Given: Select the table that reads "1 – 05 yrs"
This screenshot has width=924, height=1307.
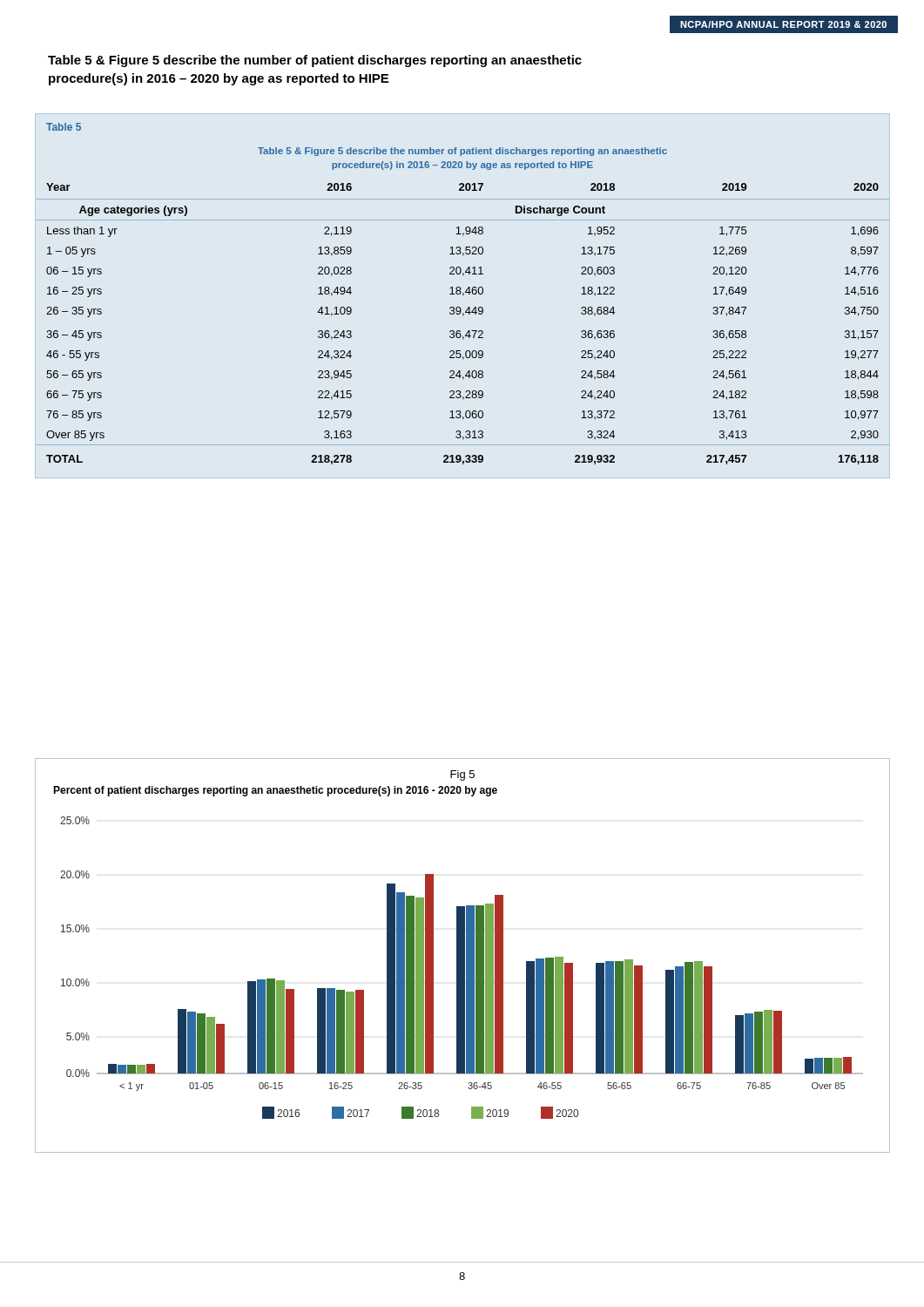Looking at the screenshot, I should (462, 296).
